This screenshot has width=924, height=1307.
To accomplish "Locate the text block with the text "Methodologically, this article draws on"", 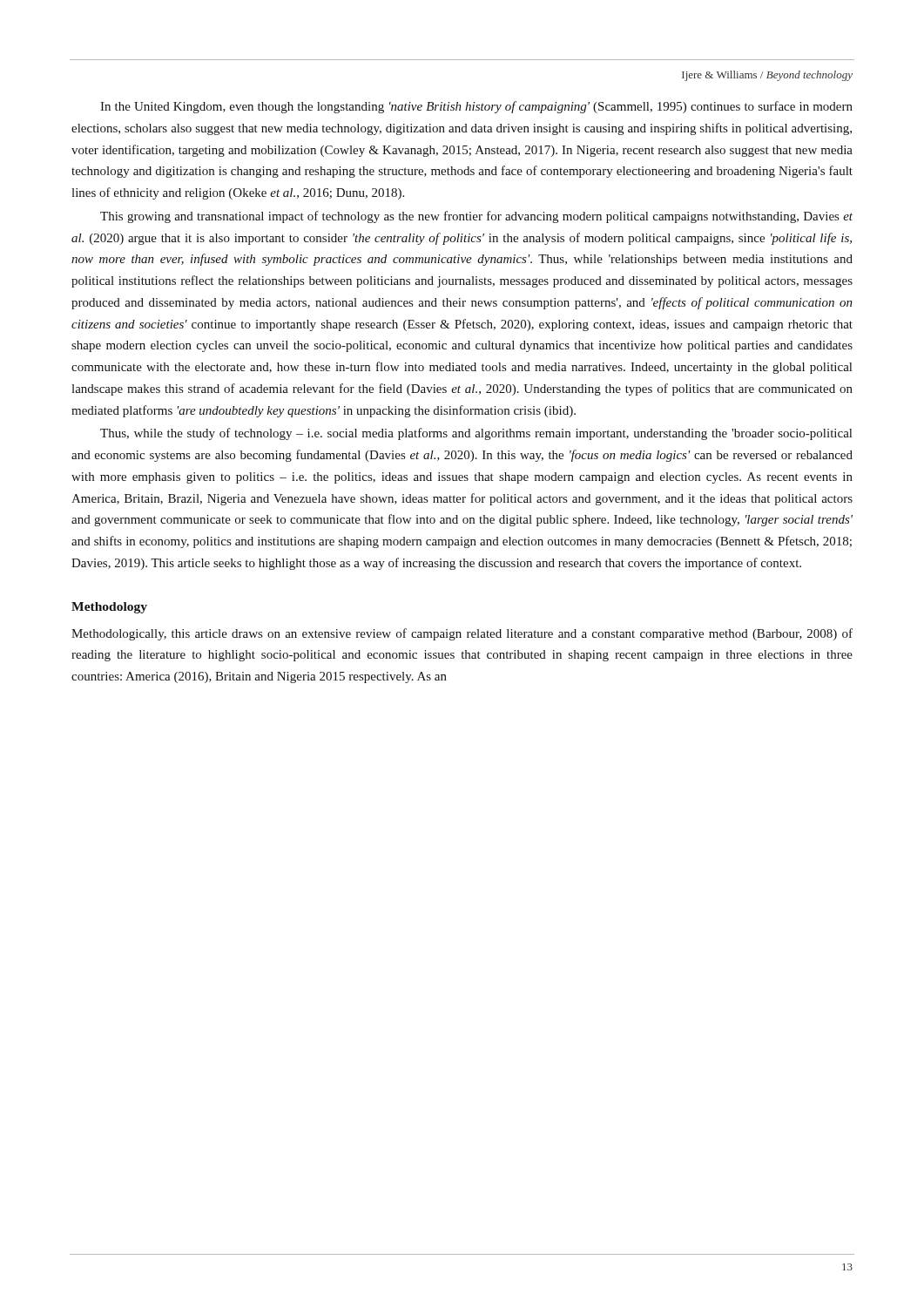I will tap(462, 655).
